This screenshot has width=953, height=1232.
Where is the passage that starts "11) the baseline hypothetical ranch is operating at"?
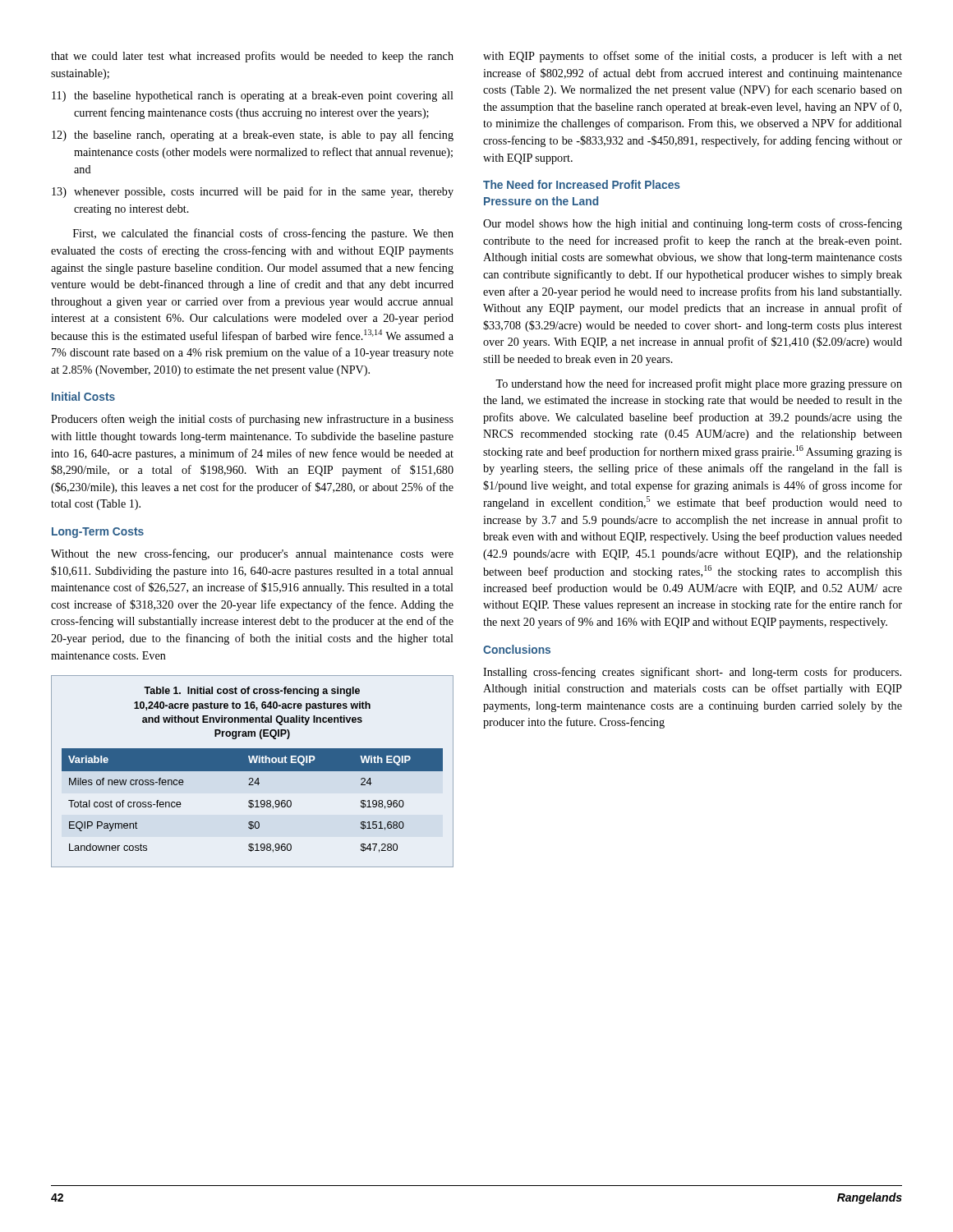(252, 104)
